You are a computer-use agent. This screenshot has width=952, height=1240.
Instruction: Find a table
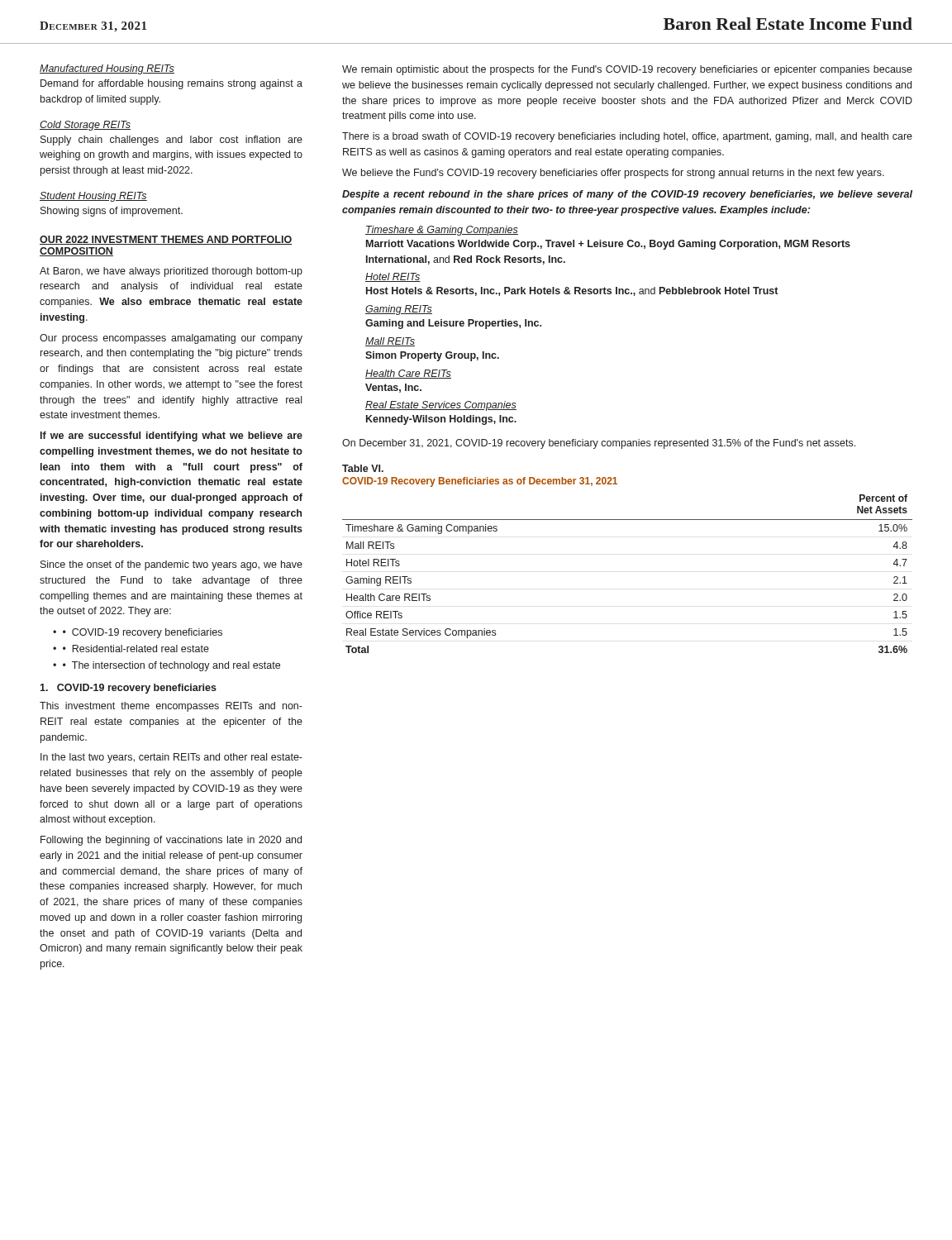pyautogui.click(x=627, y=574)
